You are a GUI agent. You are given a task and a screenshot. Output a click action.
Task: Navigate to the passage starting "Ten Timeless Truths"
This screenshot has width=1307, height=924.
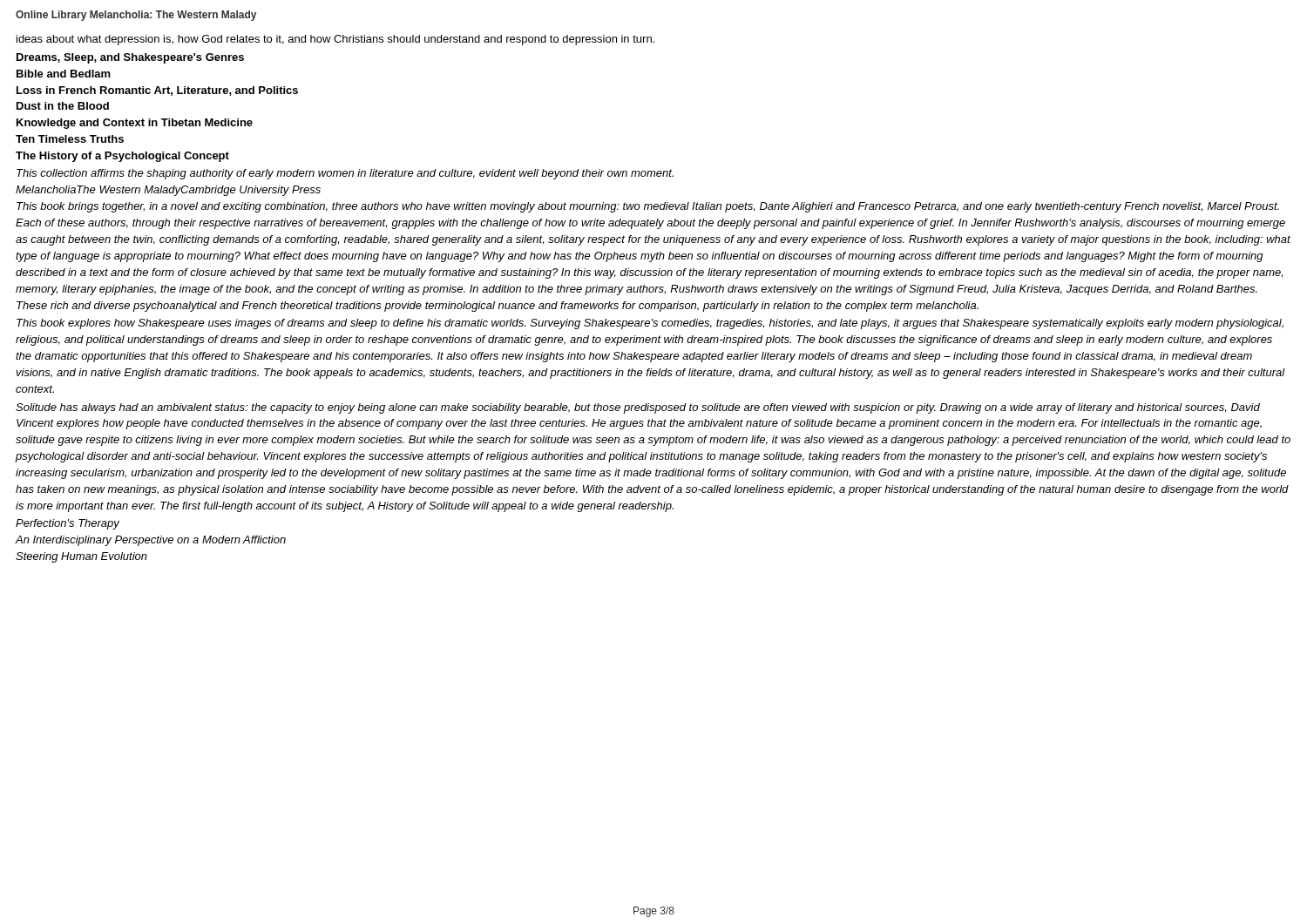click(70, 139)
